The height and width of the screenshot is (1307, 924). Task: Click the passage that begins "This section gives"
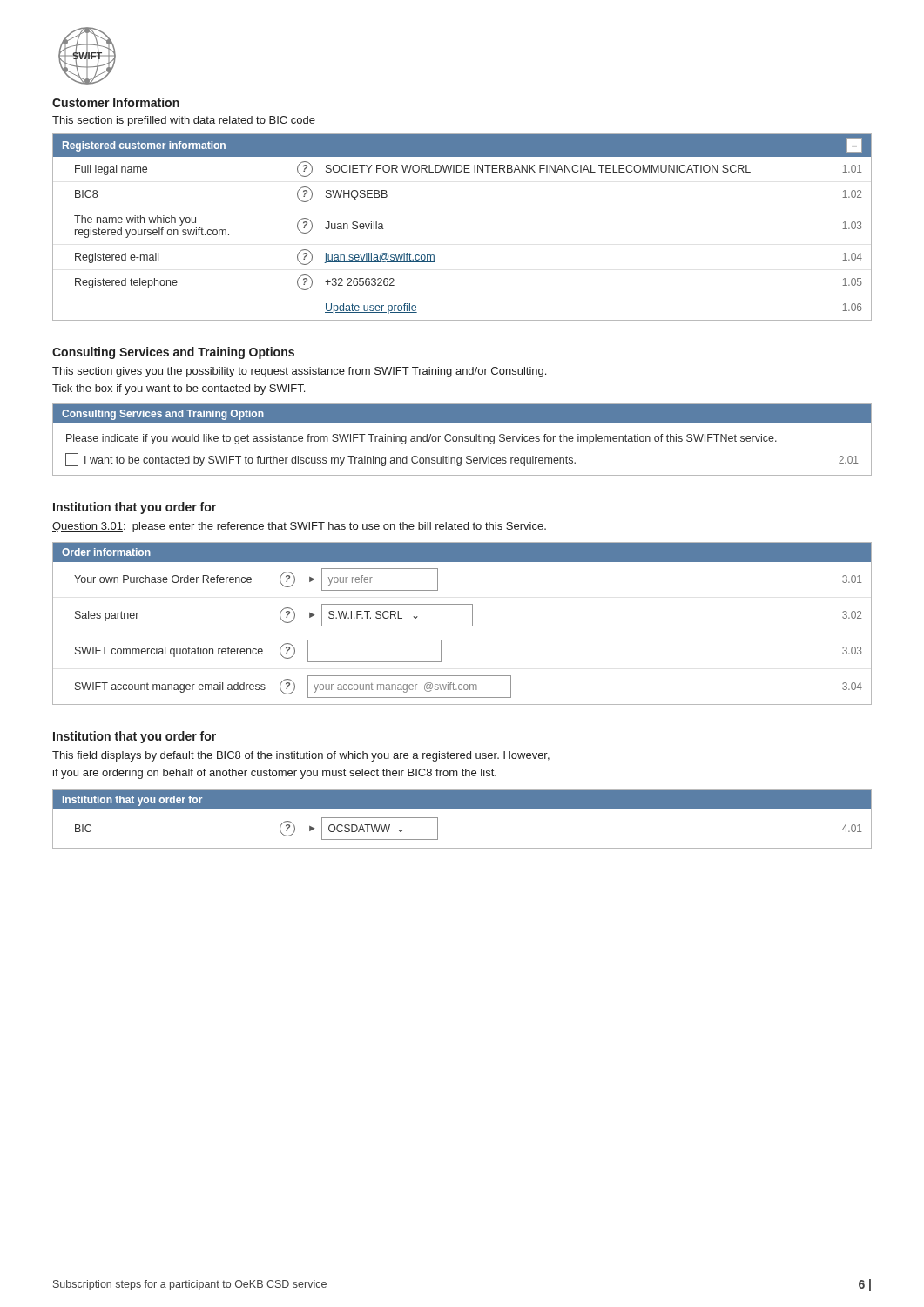coord(300,379)
